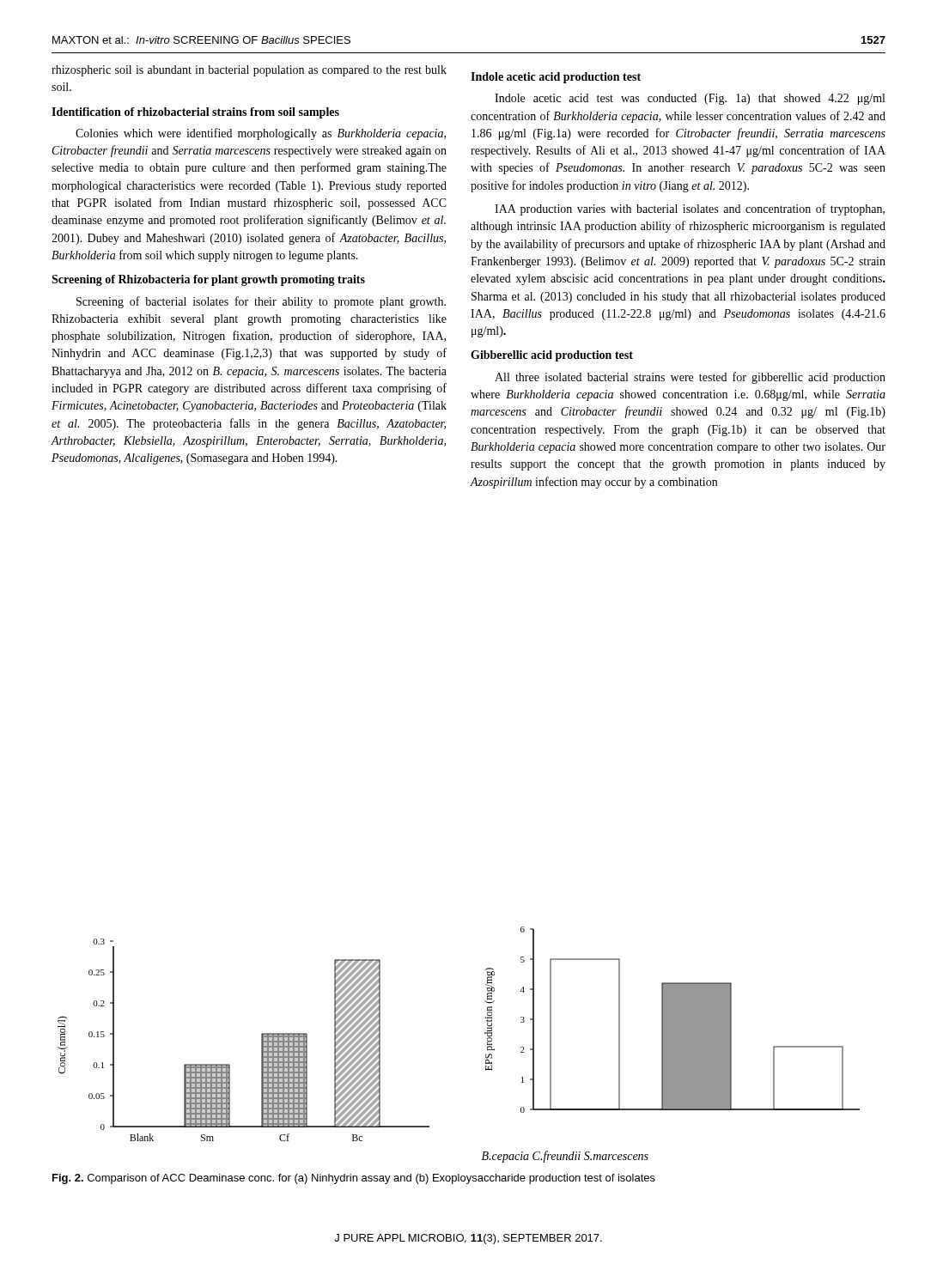Image resolution: width=937 pixels, height=1288 pixels.
Task: Where is the section header that starts "Indole acetic acid"?
Action: [556, 77]
